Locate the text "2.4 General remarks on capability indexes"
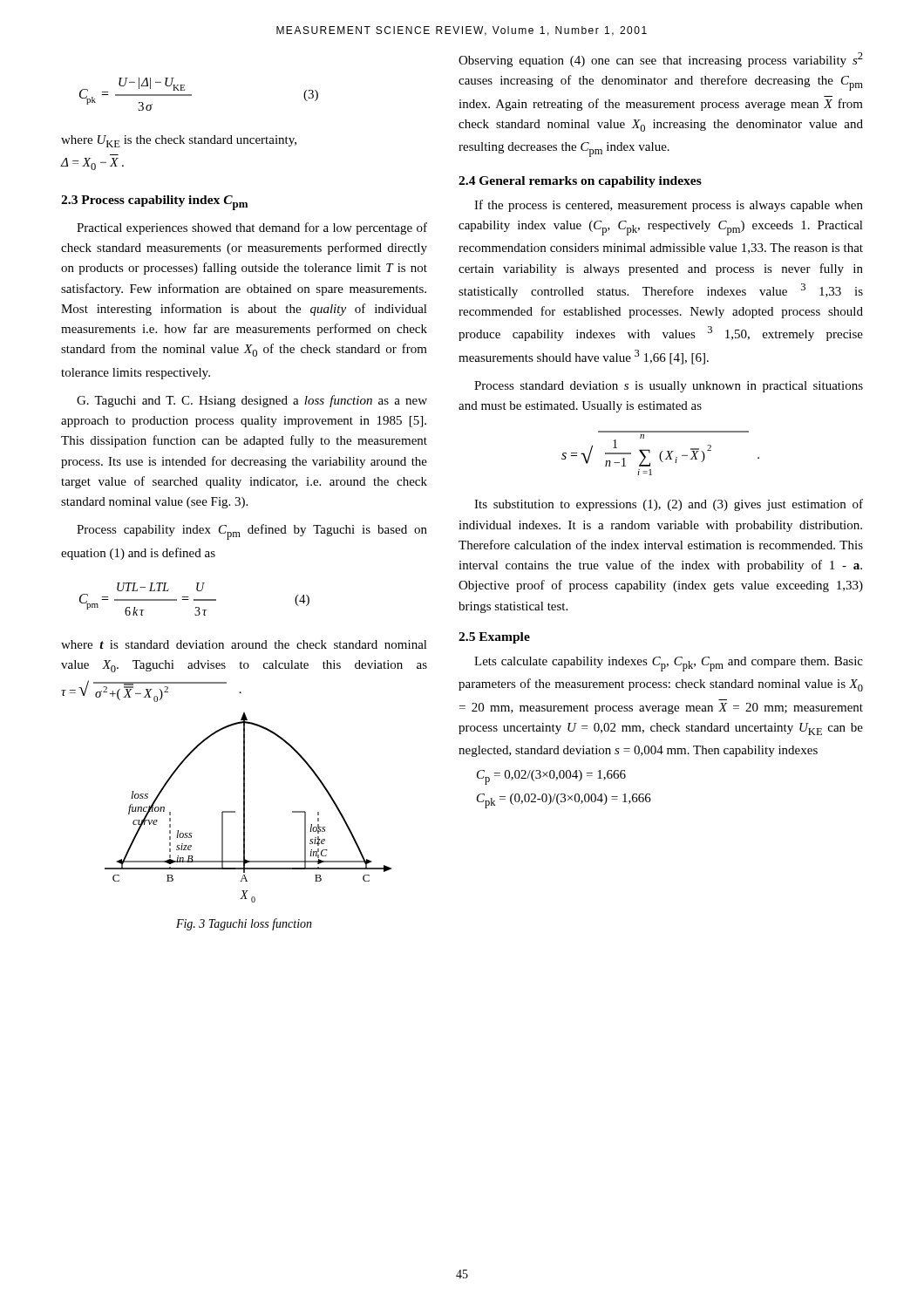Viewport: 924px width, 1308px height. click(x=580, y=180)
